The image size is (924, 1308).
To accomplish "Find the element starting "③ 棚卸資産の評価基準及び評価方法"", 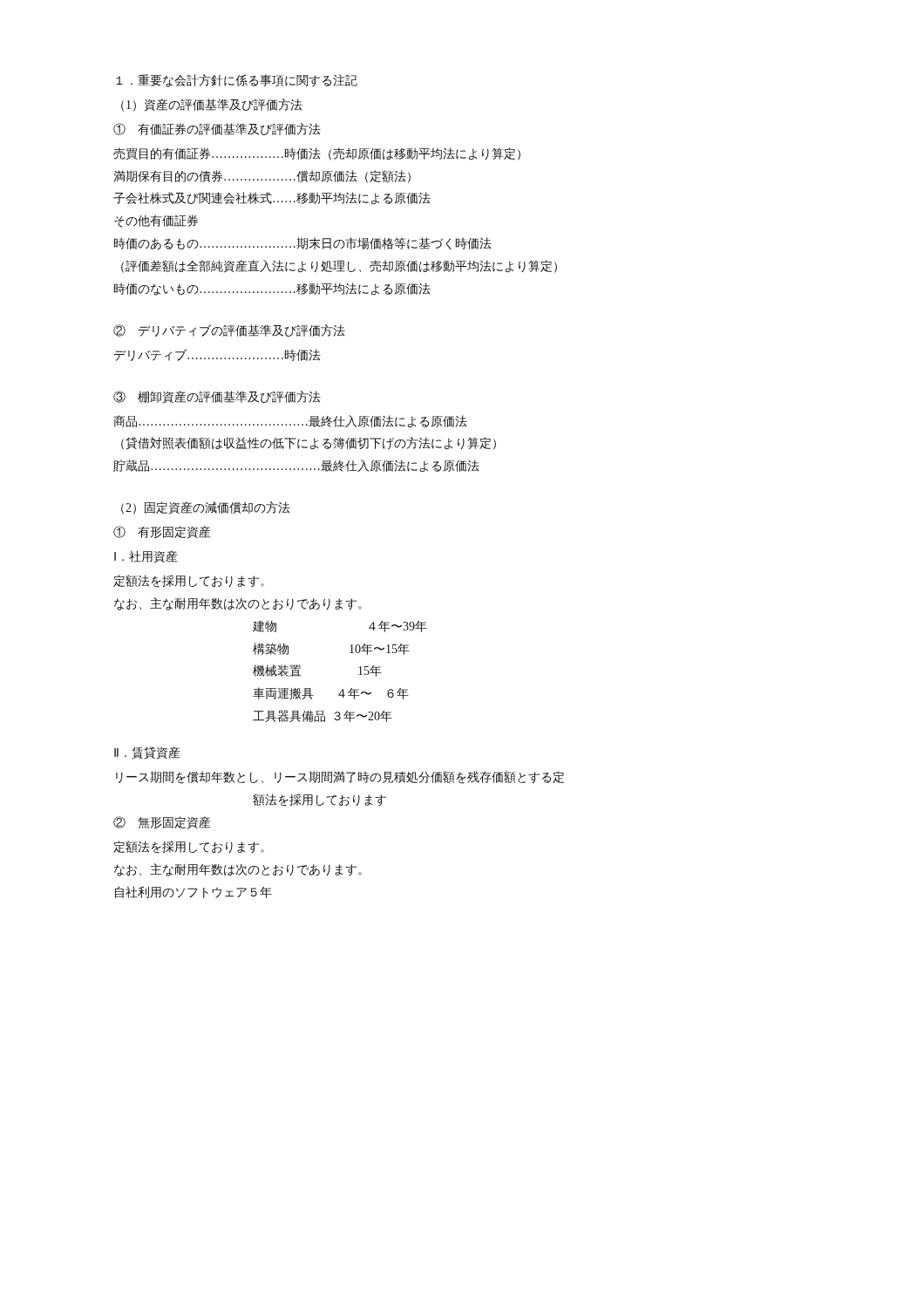I will click(x=217, y=397).
